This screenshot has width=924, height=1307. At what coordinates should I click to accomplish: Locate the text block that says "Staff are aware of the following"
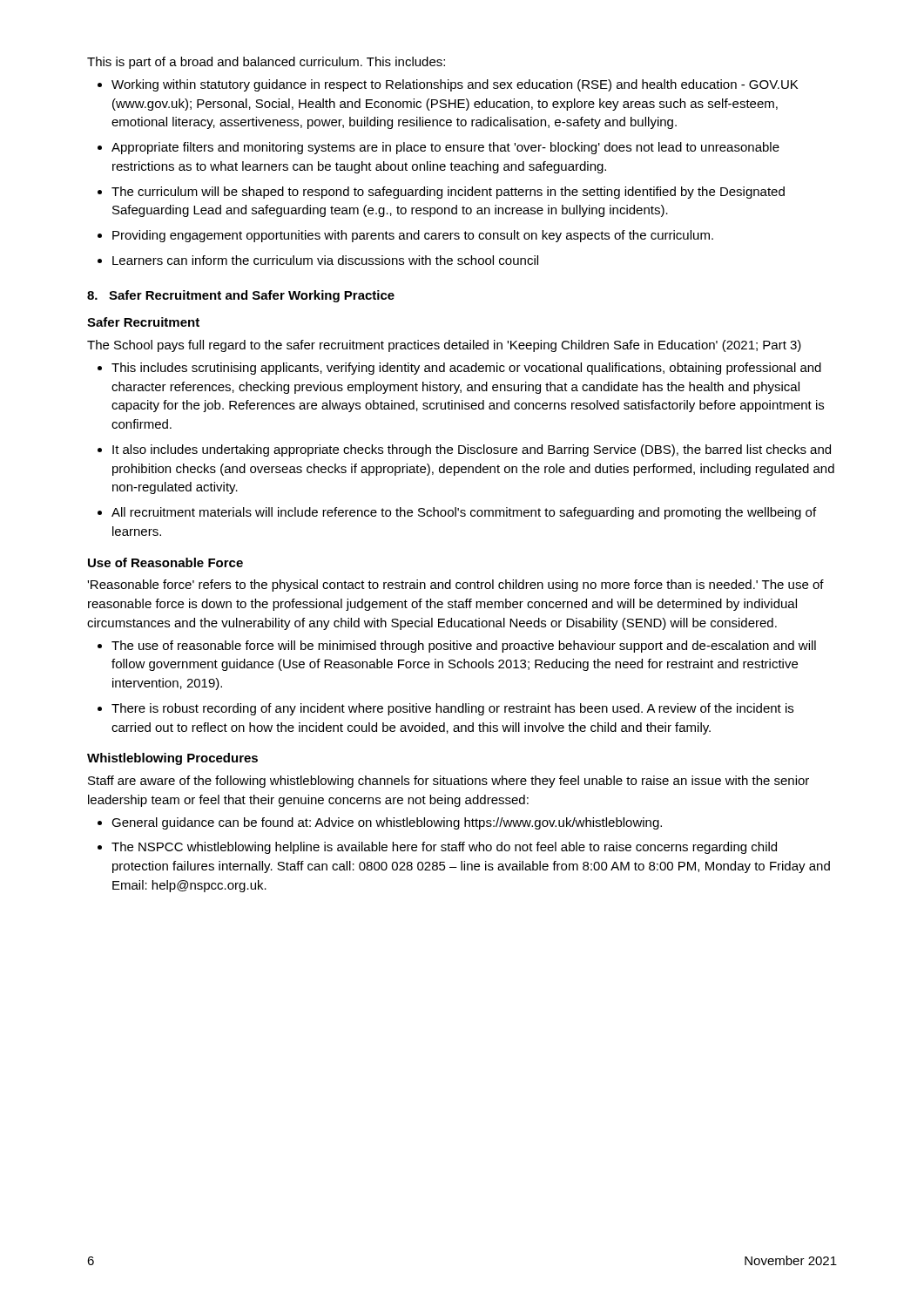pyautogui.click(x=448, y=790)
